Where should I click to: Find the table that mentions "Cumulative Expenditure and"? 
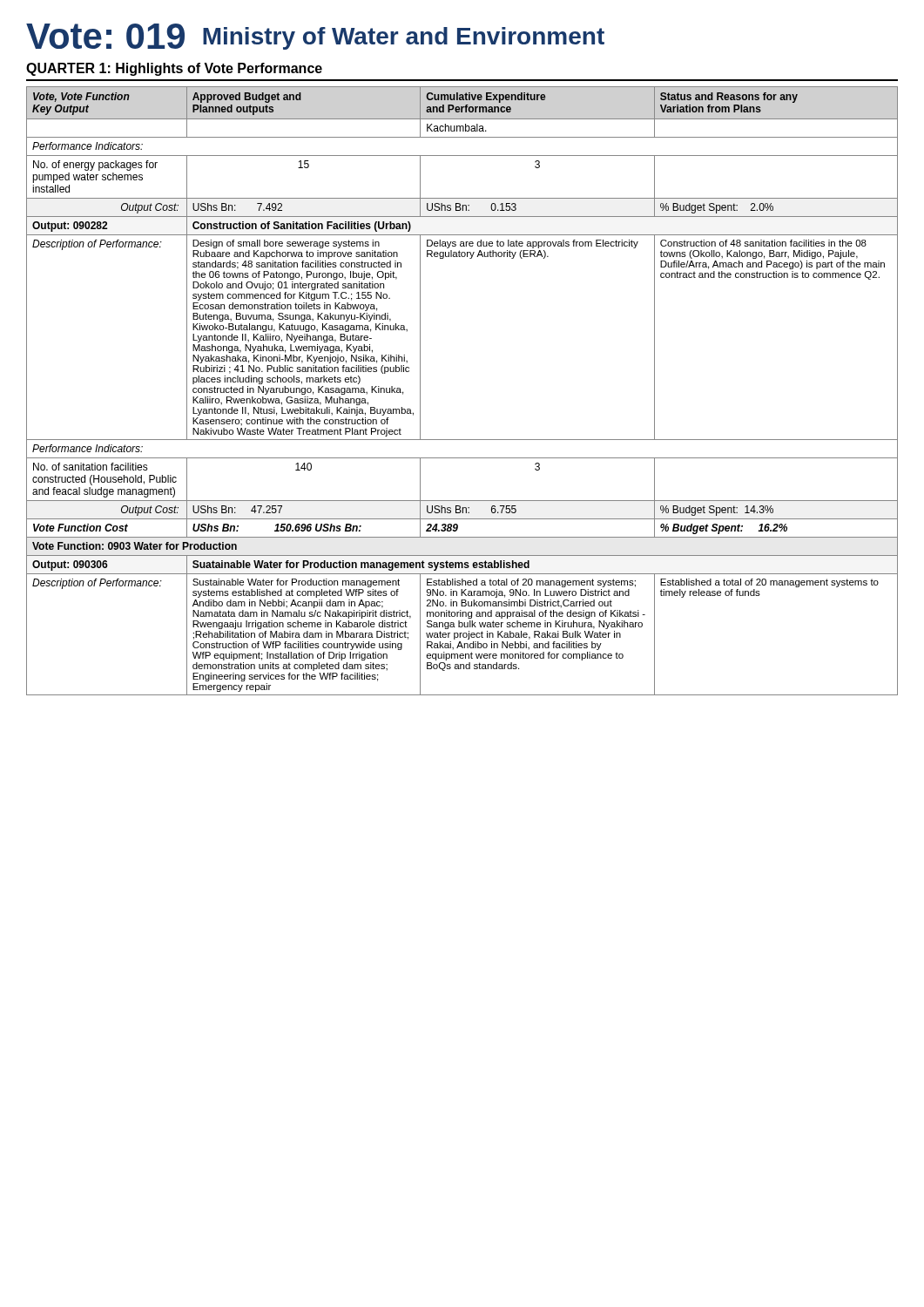tap(462, 391)
